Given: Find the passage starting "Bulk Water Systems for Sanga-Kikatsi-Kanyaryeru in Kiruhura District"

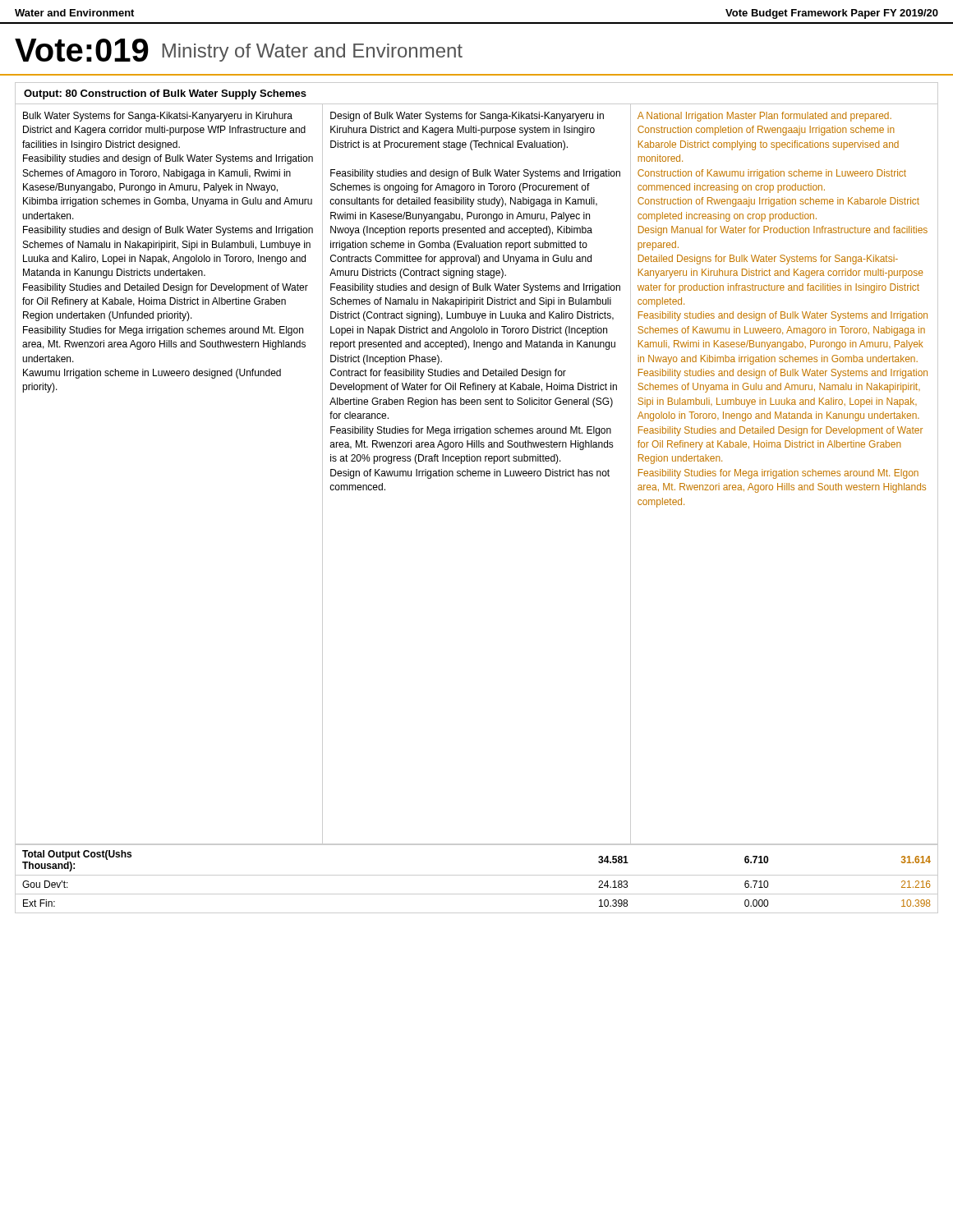Looking at the screenshot, I should pos(168,251).
